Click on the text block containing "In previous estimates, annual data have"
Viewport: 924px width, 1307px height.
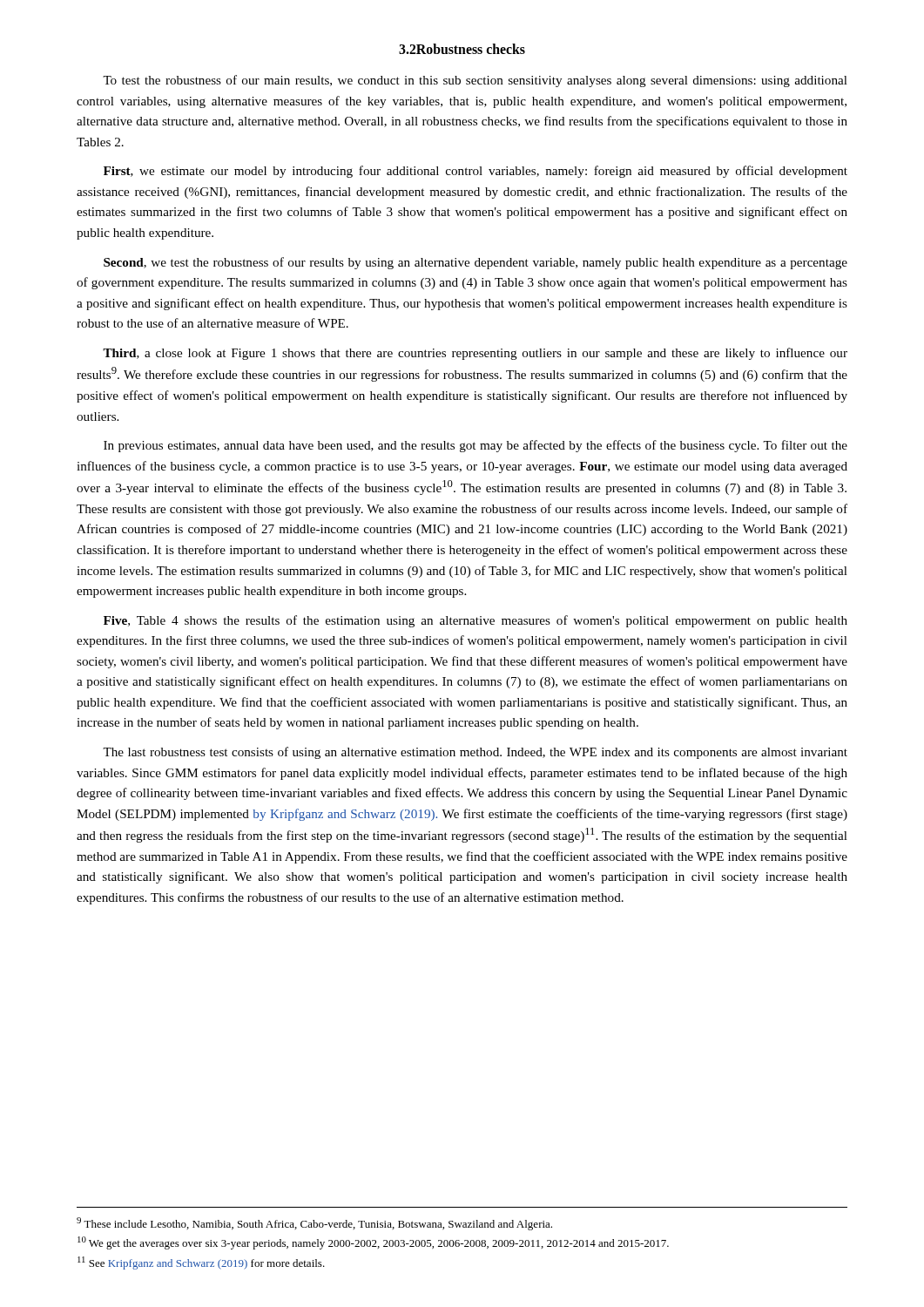[462, 518]
